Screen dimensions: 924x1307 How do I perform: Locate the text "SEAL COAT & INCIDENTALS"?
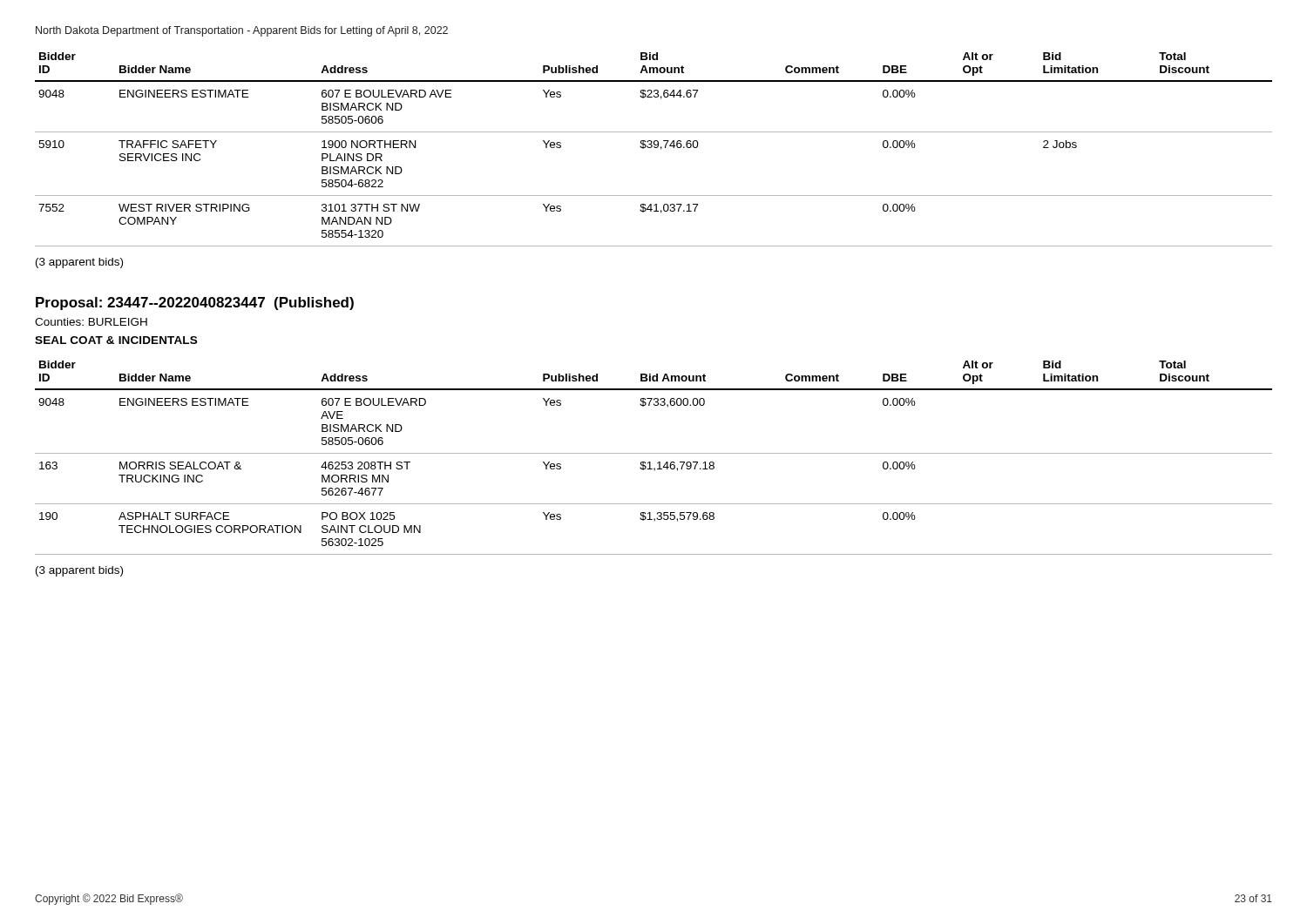(116, 340)
